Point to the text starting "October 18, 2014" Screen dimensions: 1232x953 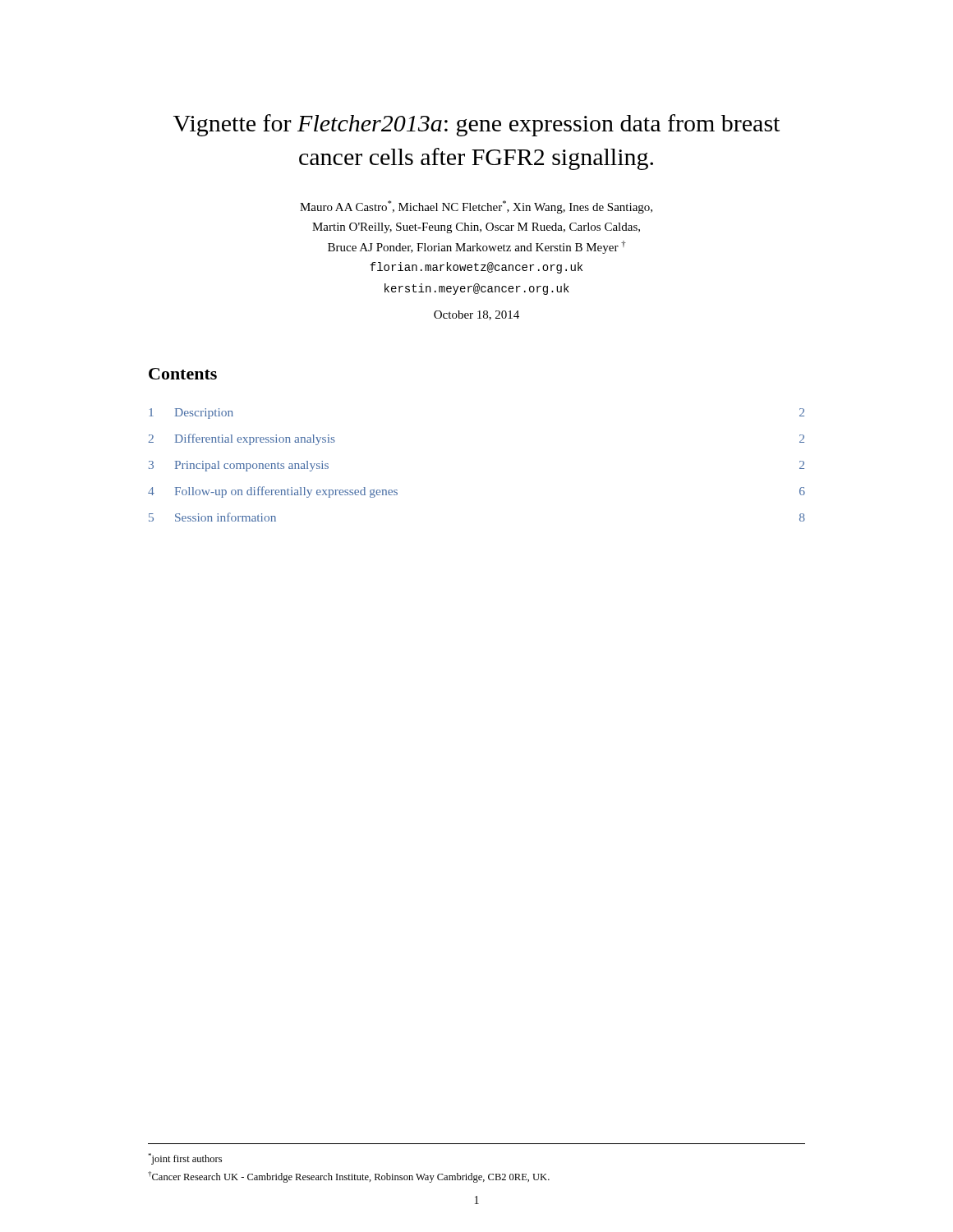[476, 314]
